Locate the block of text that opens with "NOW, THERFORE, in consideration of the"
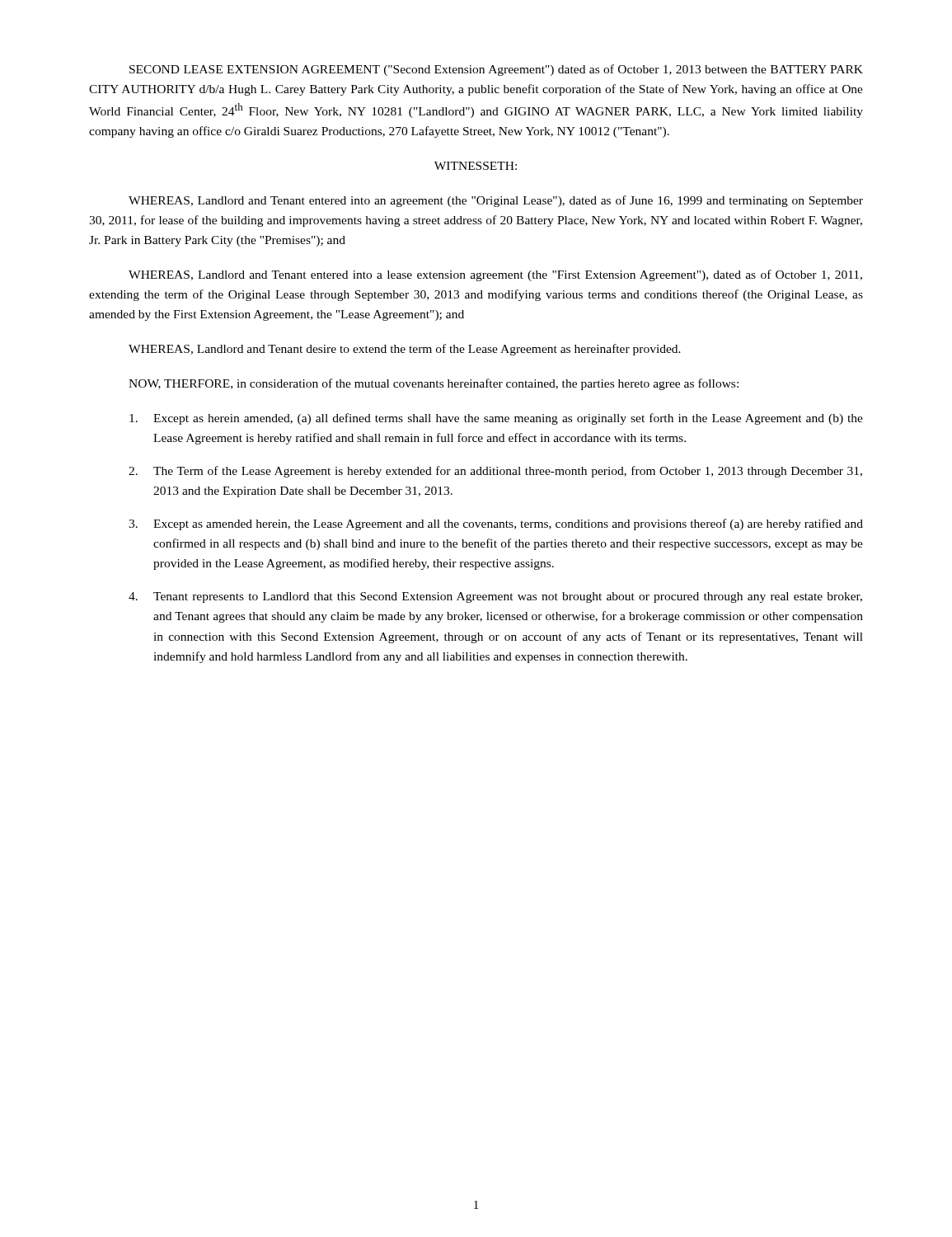Image resolution: width=952 pixels, height=1237 pixels. 434,383
